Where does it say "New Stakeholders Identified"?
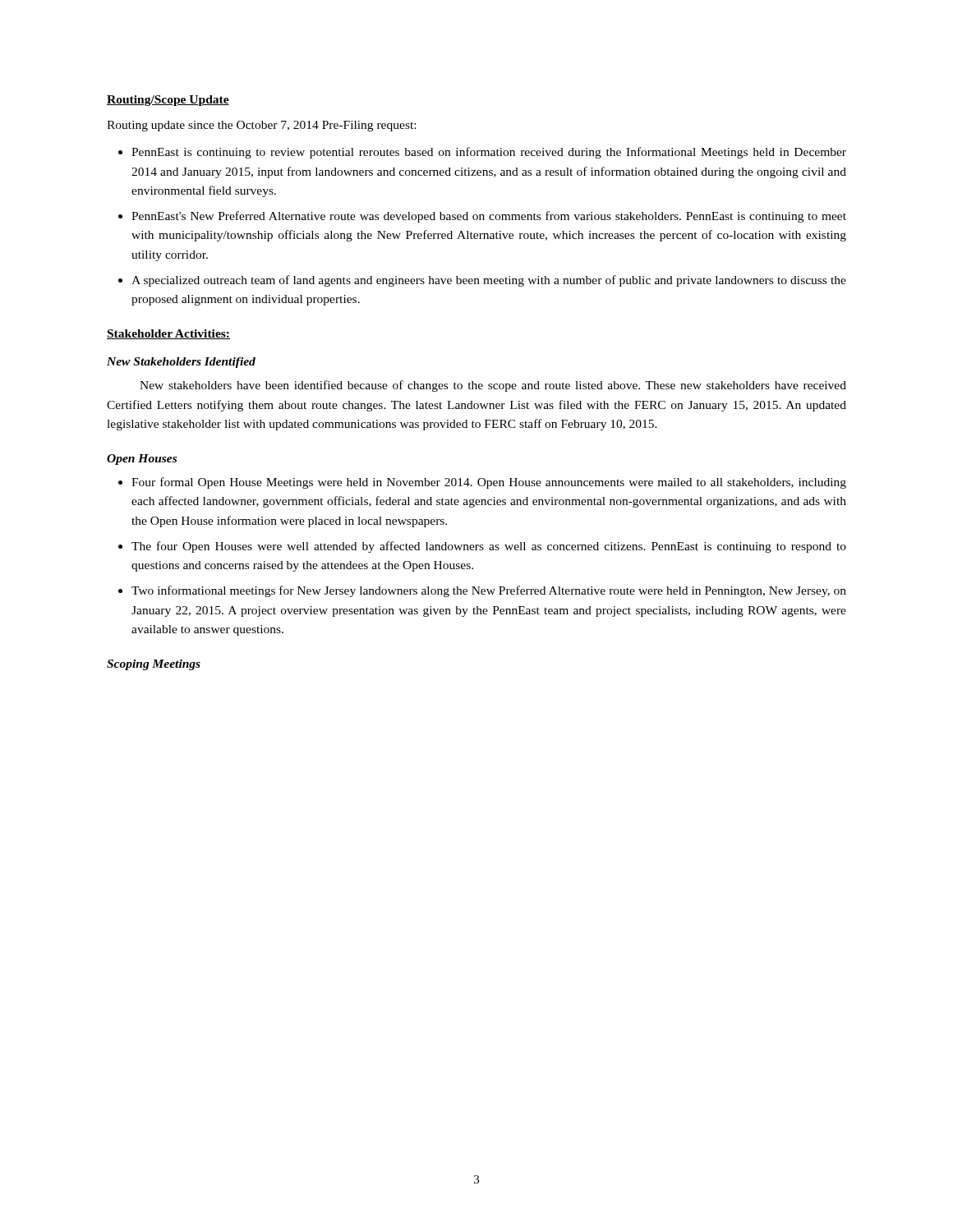The height and width of the screenshot is (1232, 953). coord(181,361)
